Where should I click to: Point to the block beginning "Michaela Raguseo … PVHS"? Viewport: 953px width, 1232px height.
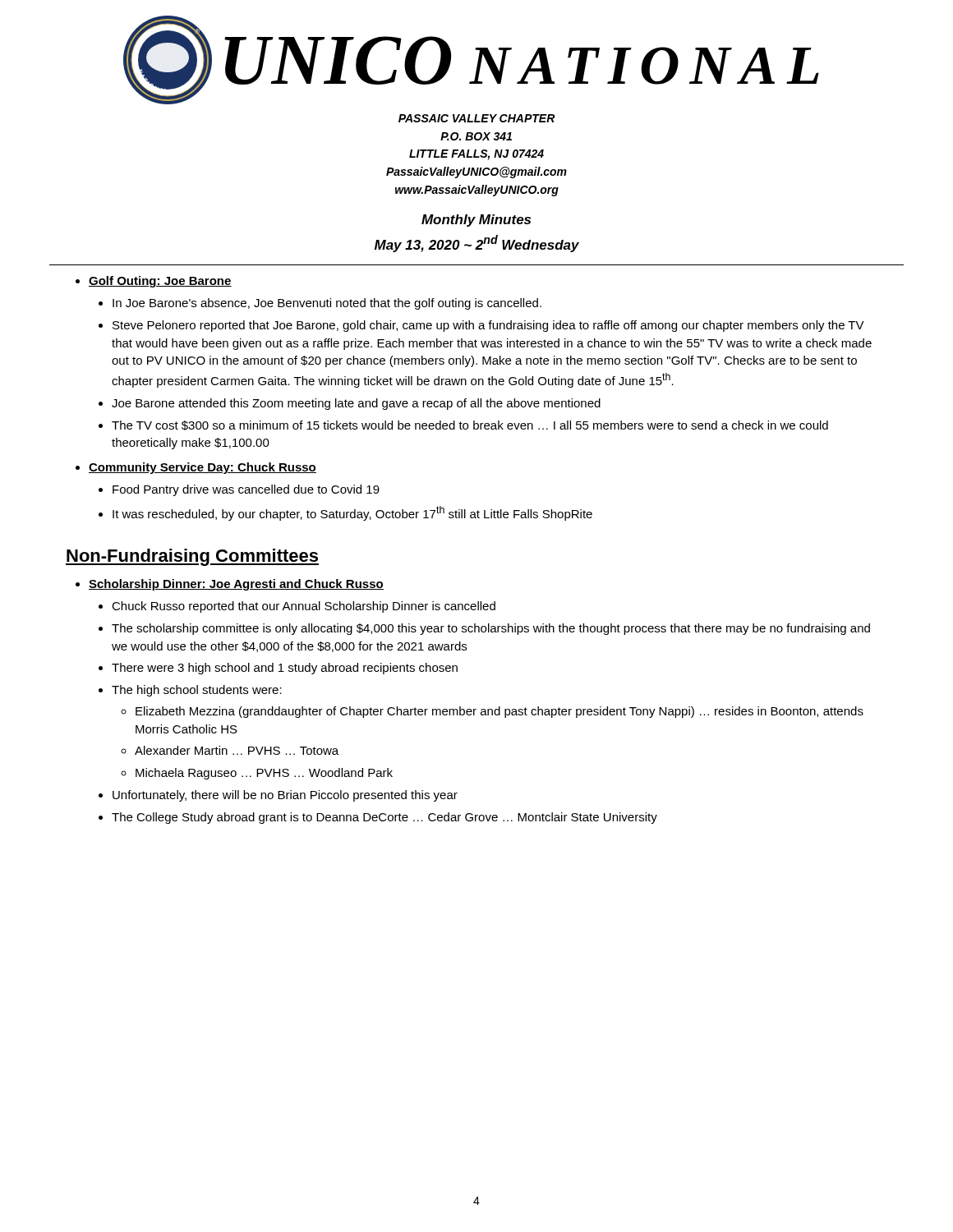tap(264, 773)
